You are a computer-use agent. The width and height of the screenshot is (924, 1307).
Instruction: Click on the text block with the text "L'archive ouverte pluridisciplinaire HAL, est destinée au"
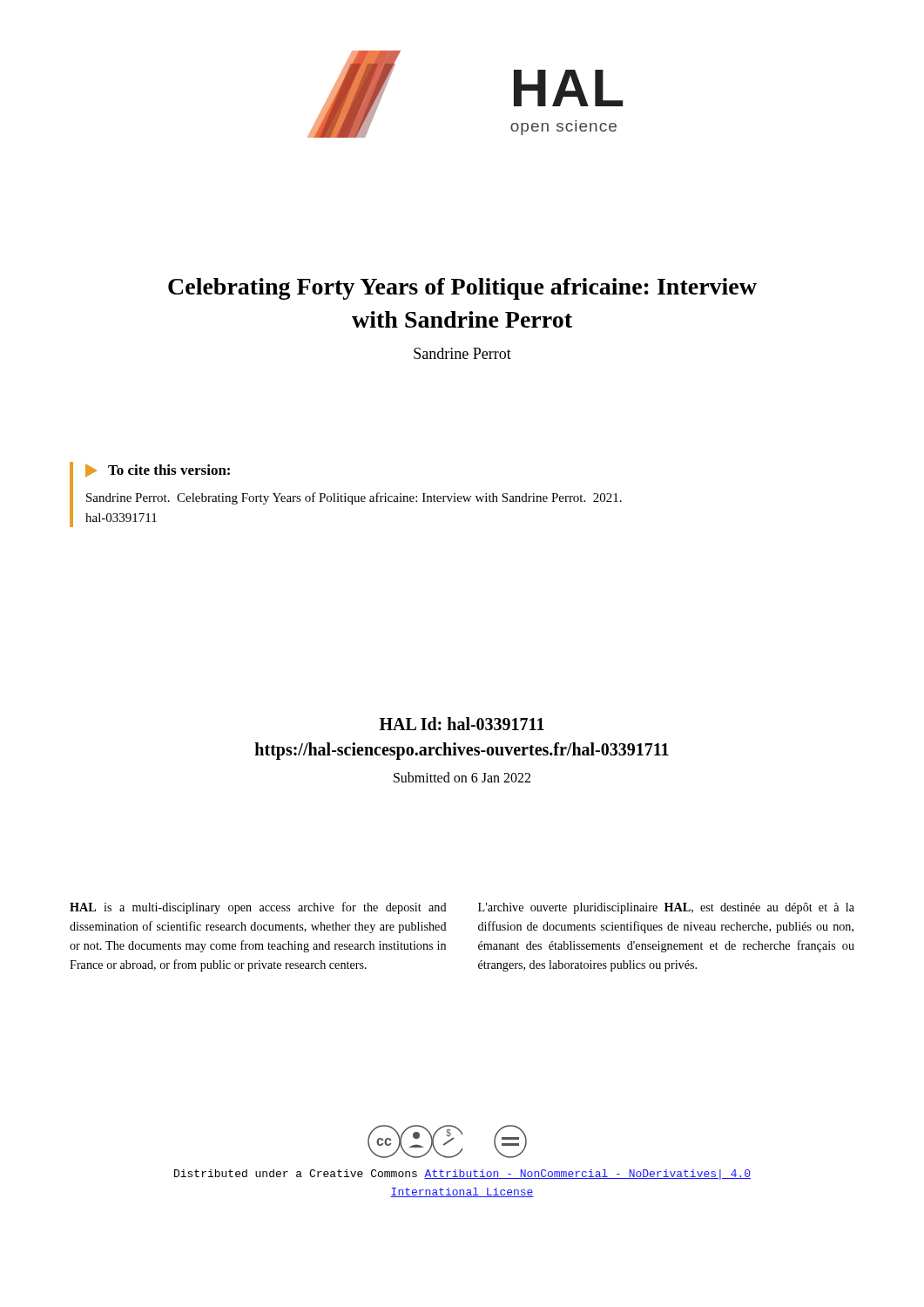(666, 936)
